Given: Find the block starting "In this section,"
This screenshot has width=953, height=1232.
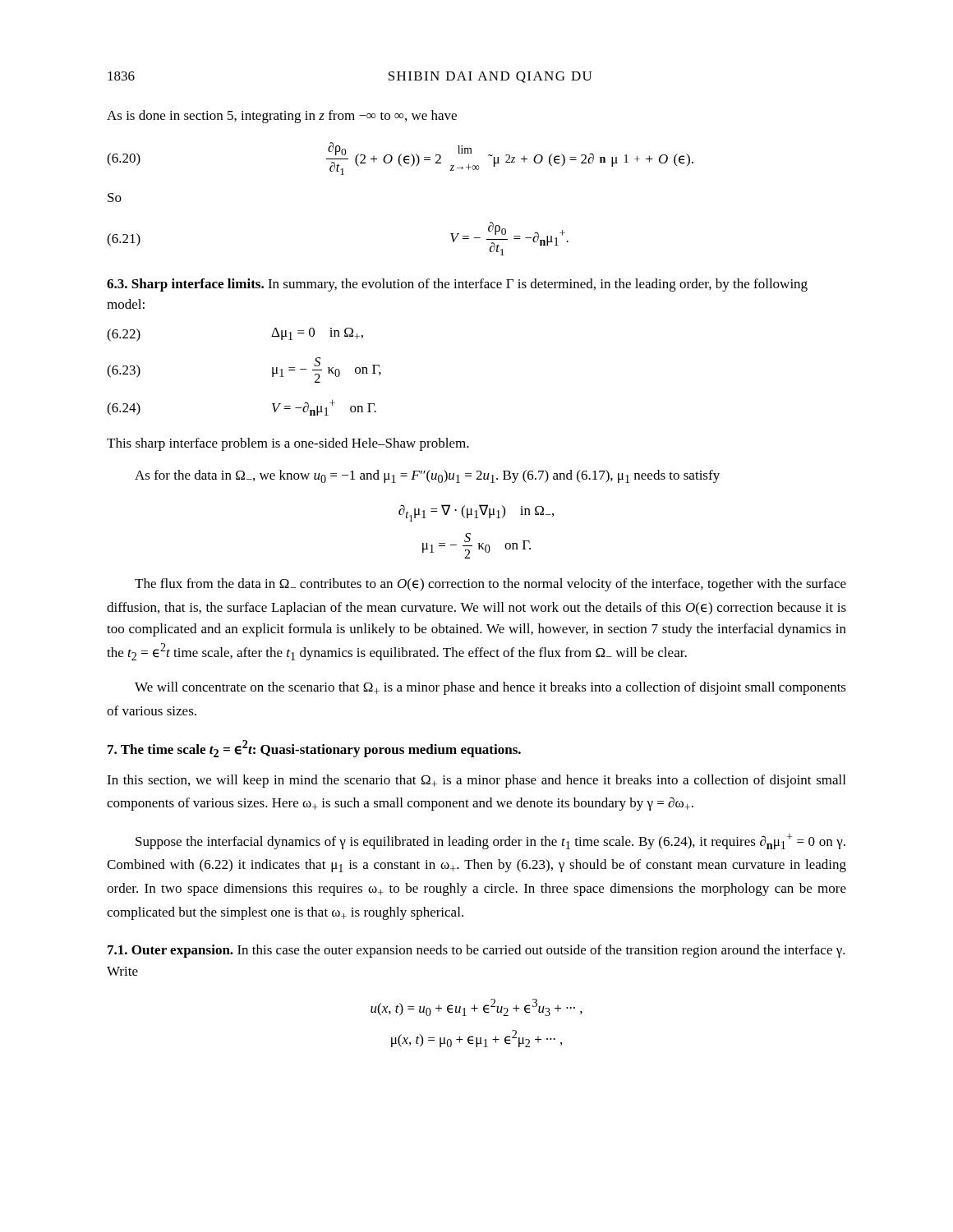Looking at the screenshot, I should [x=476, y=793].
